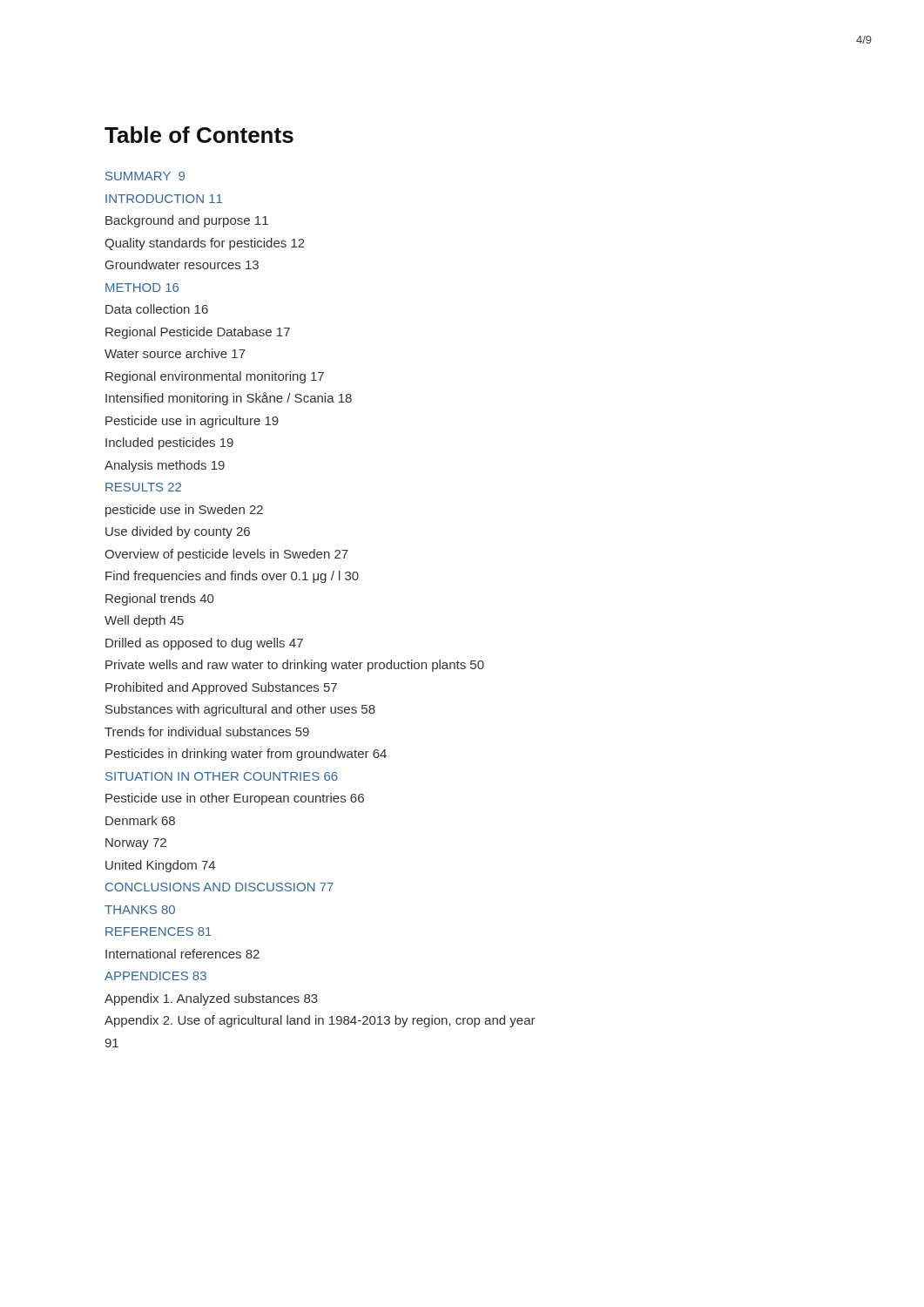Navigate to the block starting "Quality standards for pesticides 12"
The width and height of the screenshot is (924, 1307).
[205, 242]
